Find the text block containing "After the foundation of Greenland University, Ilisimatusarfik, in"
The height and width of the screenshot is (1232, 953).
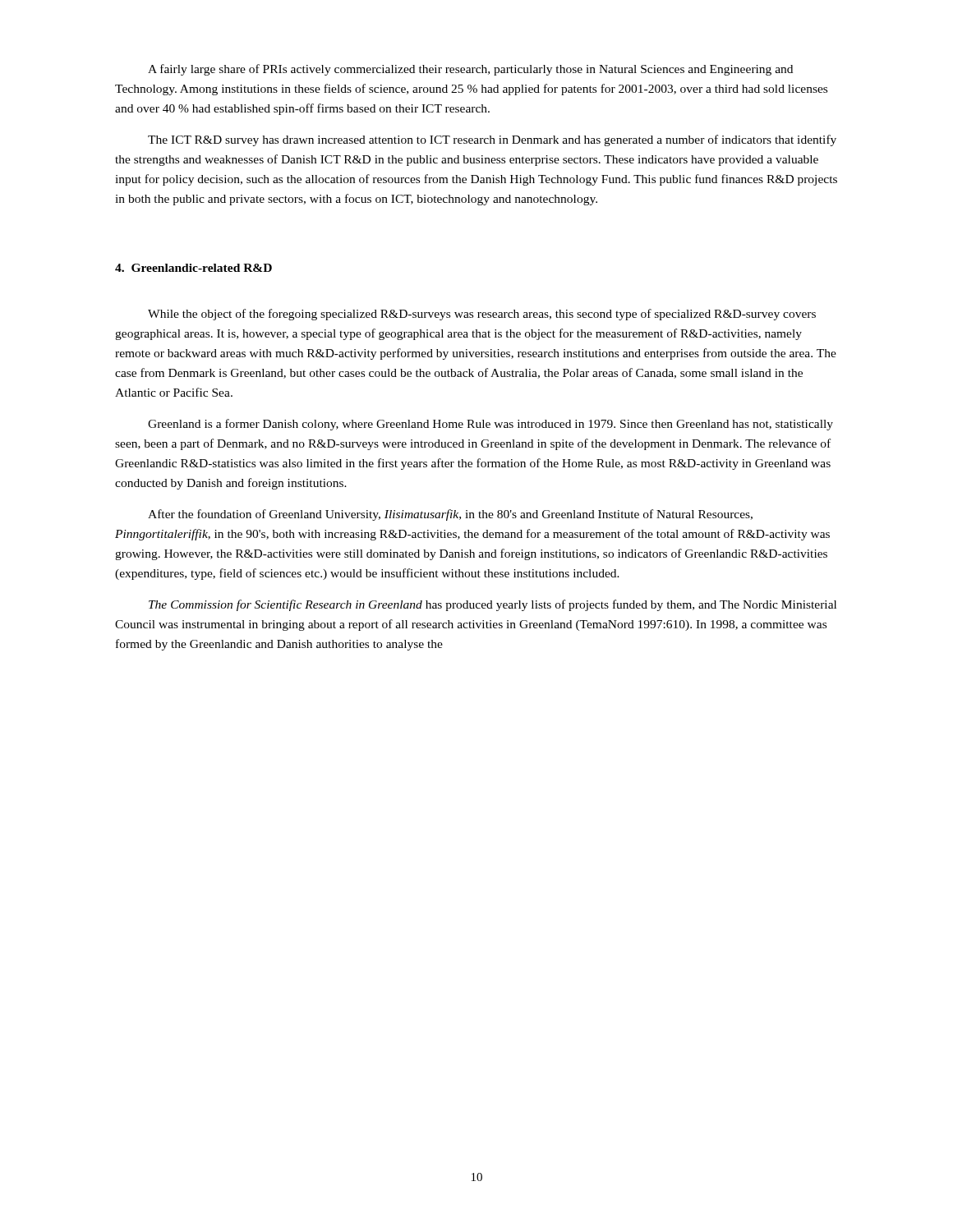[x=476, y=544]
